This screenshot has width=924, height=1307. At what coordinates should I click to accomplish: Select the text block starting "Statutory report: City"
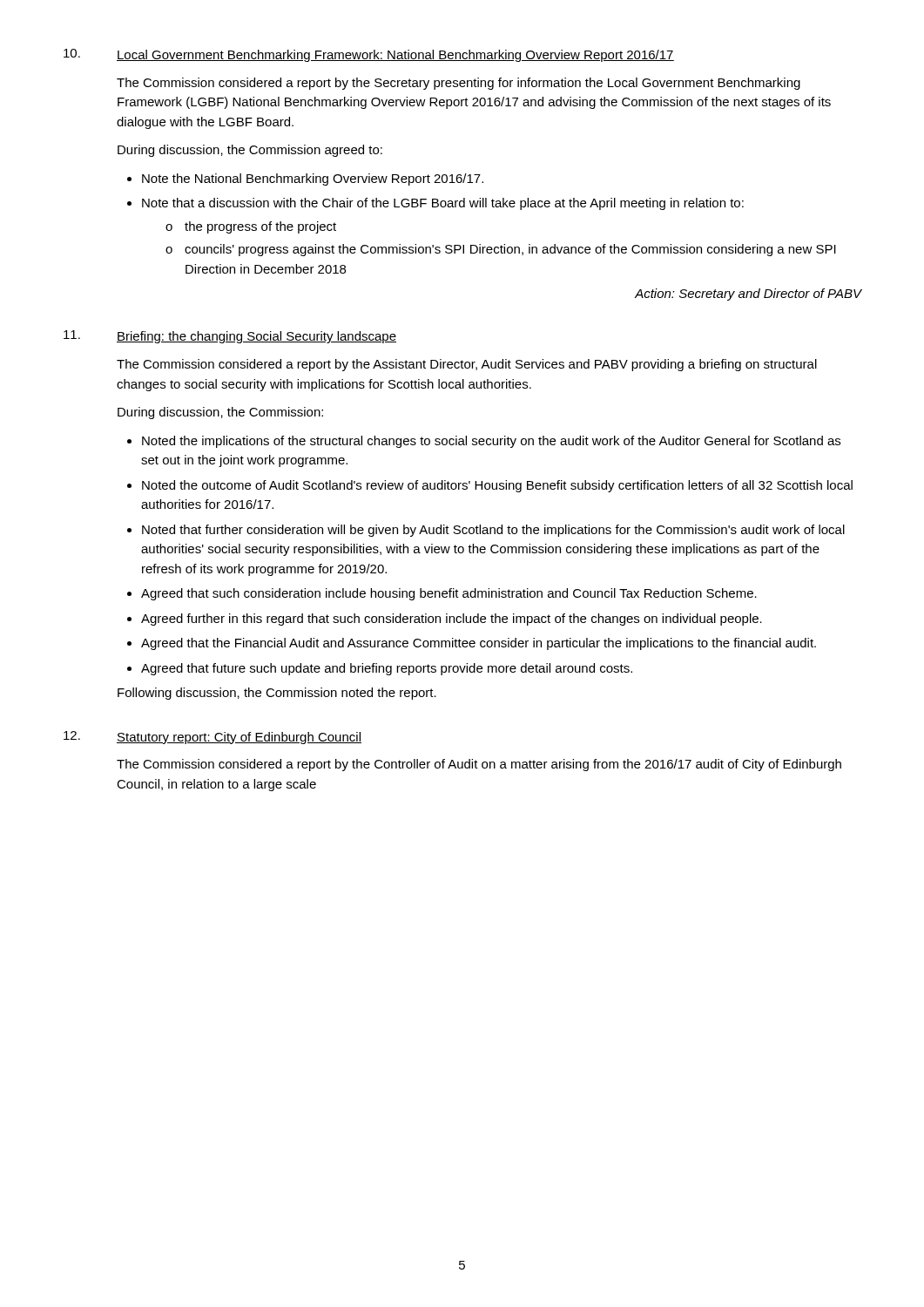(239, 736)
